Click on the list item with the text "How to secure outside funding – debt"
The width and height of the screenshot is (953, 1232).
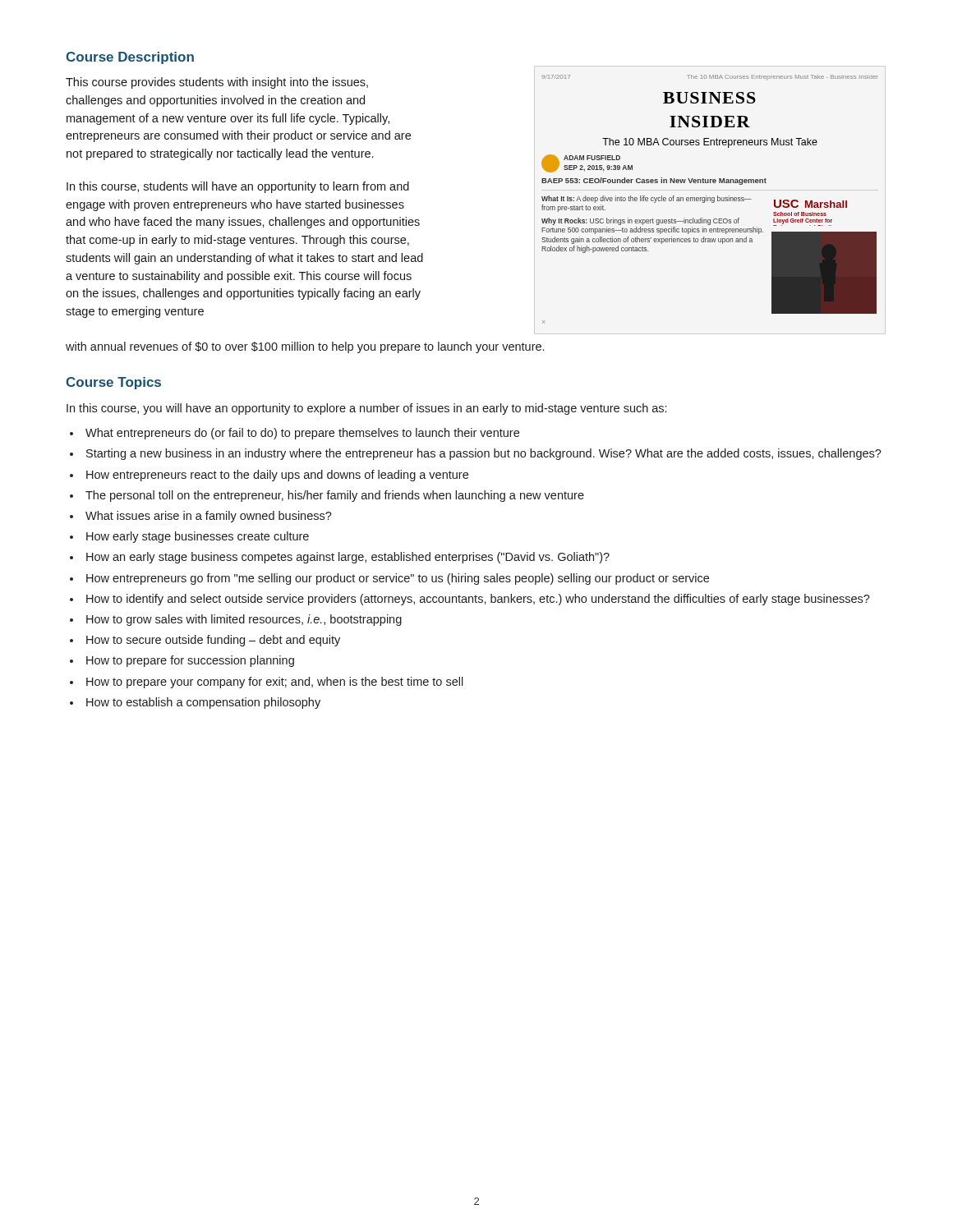[x=213, y=640]
